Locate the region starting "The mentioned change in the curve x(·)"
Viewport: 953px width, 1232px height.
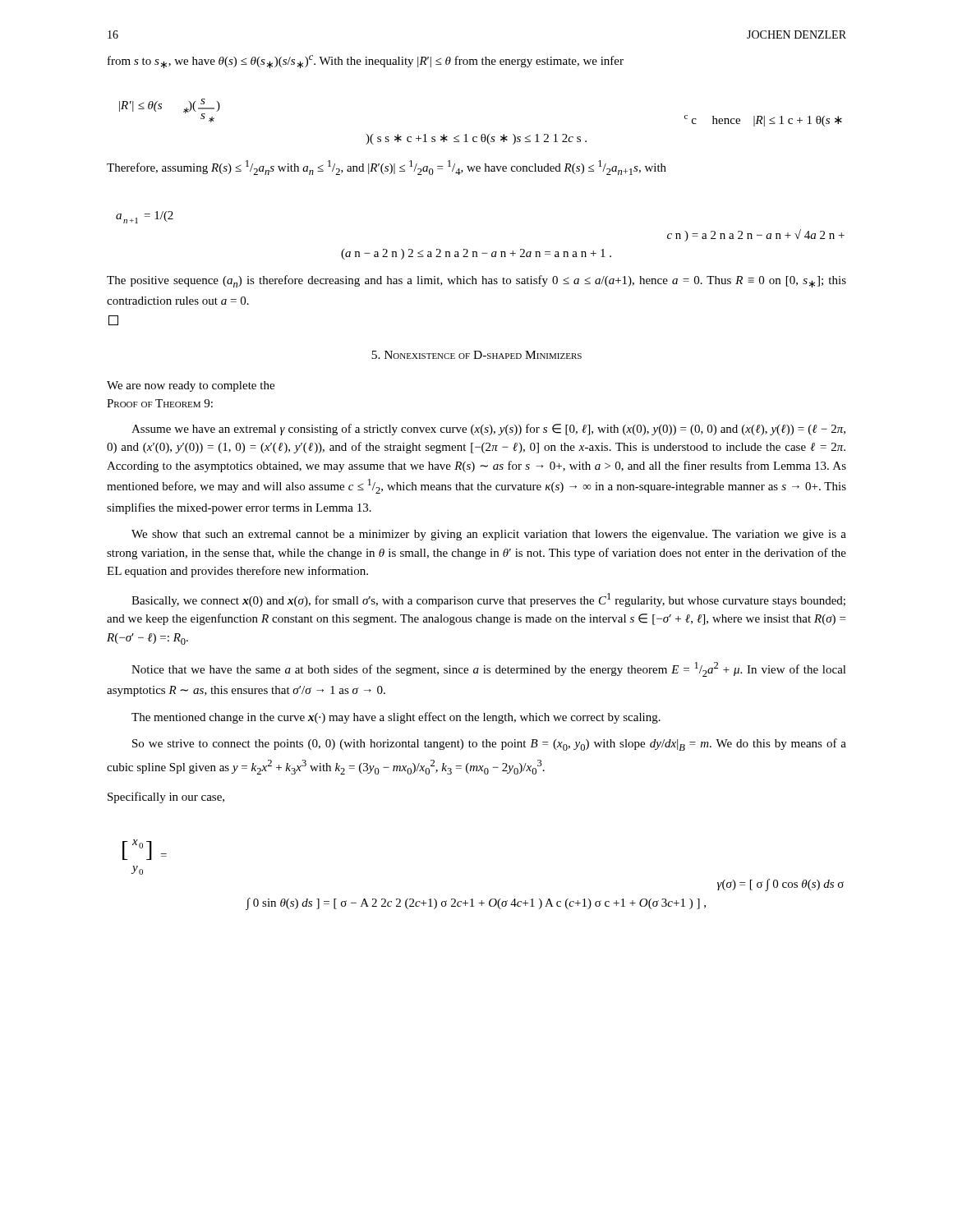point(396,717)
